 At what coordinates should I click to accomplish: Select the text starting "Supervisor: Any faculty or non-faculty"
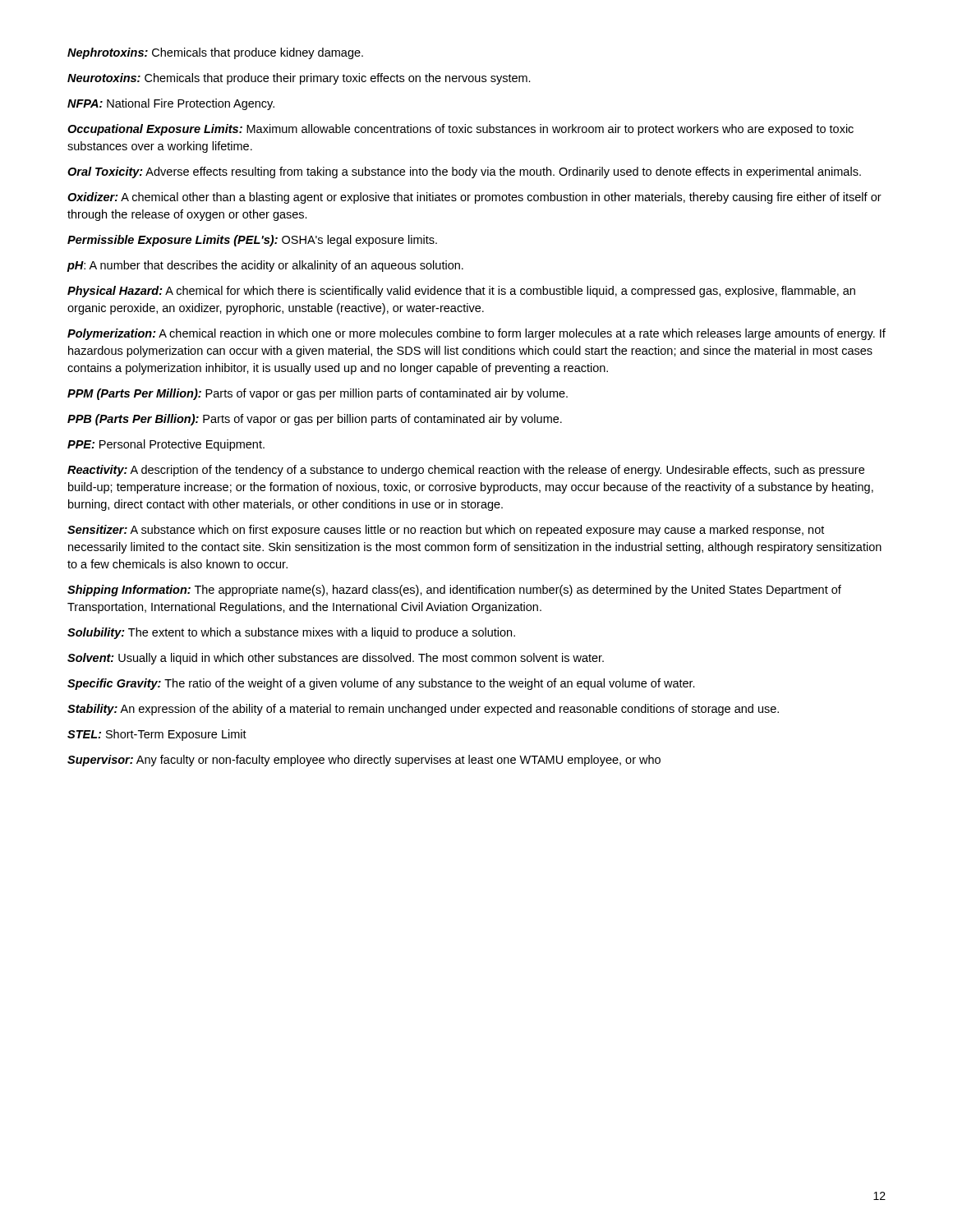(364, 760)
